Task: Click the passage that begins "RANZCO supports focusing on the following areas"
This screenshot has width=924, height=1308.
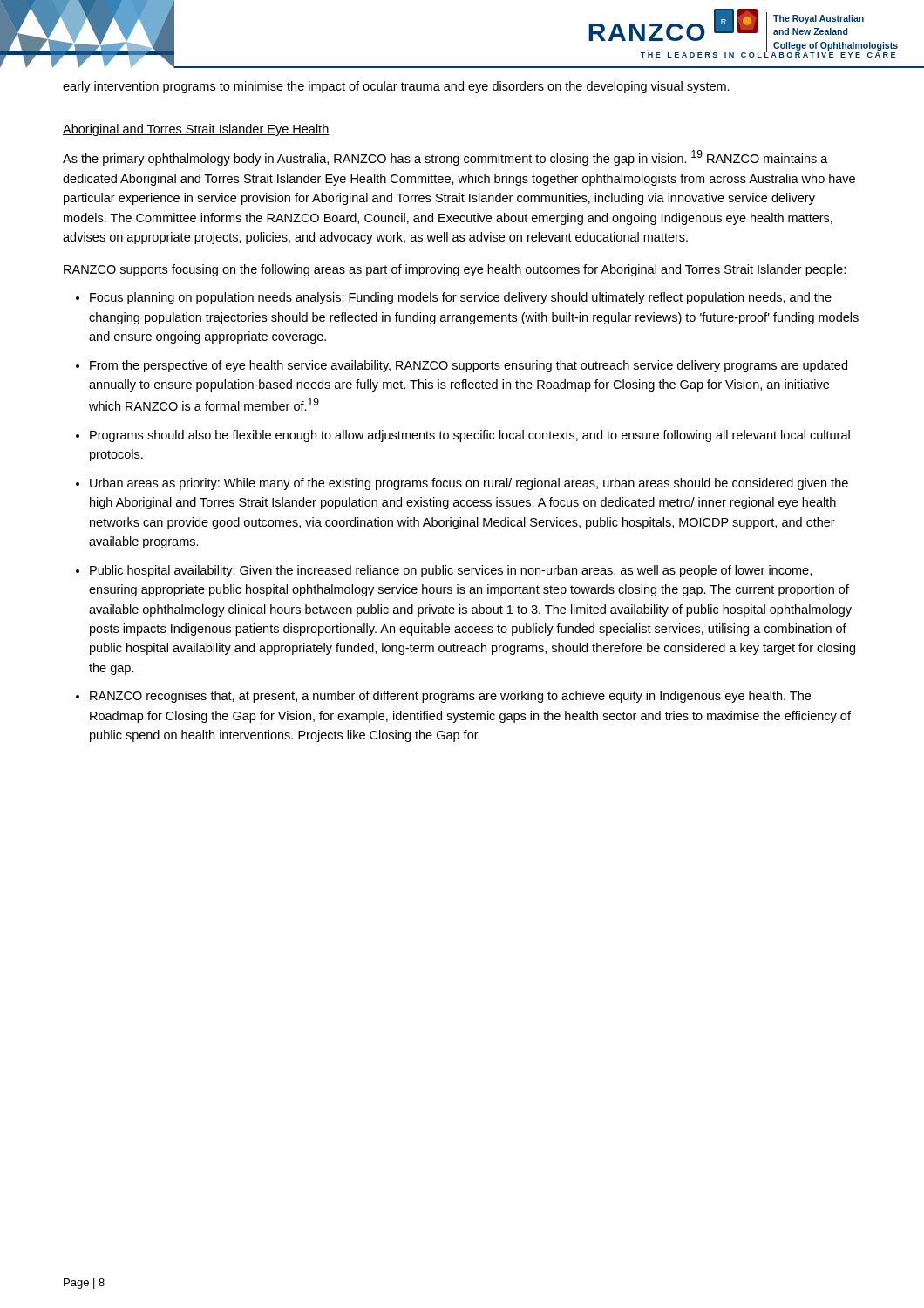Action: tap(455, 269)
